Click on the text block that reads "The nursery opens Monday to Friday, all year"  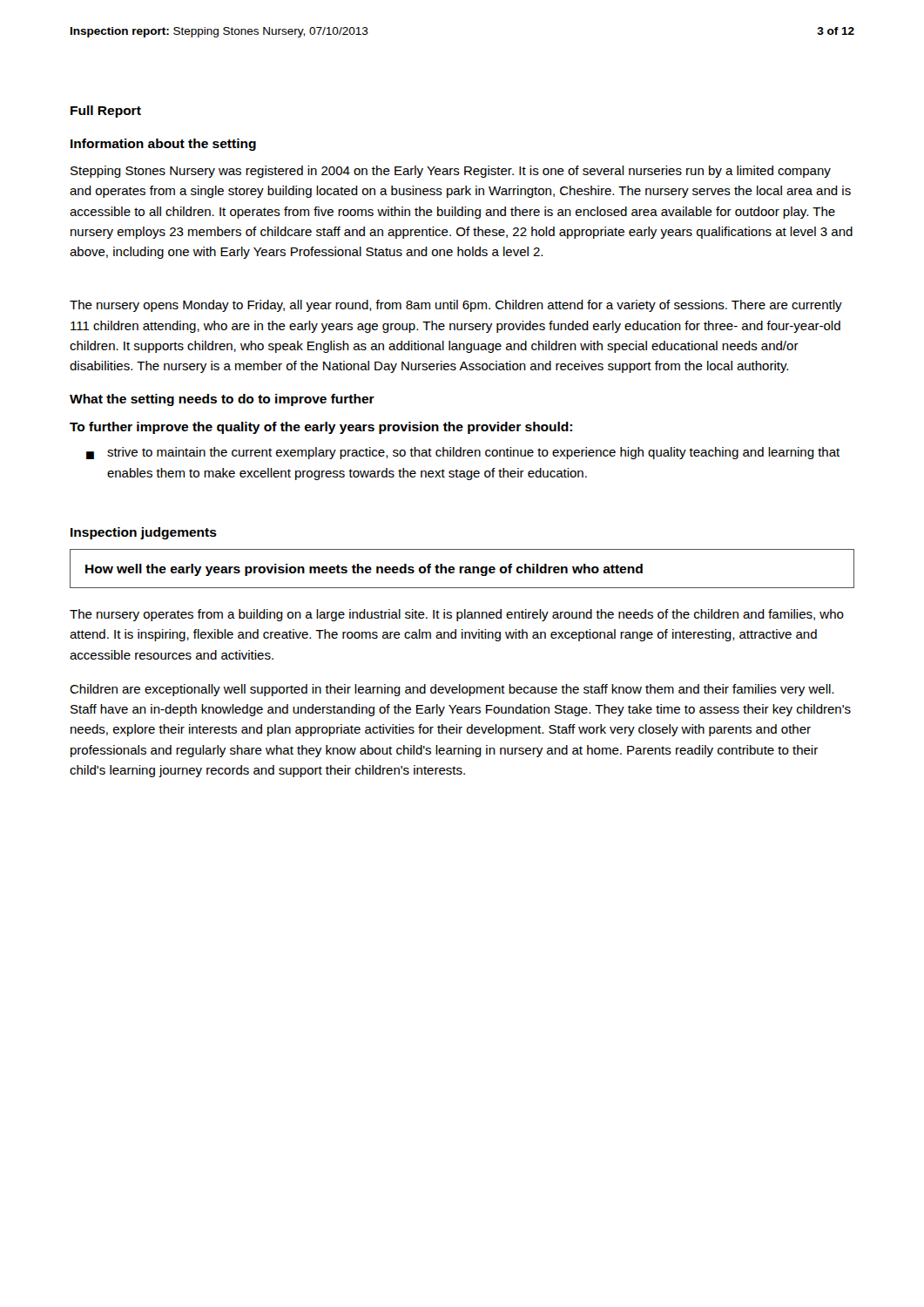coord(456,335)
